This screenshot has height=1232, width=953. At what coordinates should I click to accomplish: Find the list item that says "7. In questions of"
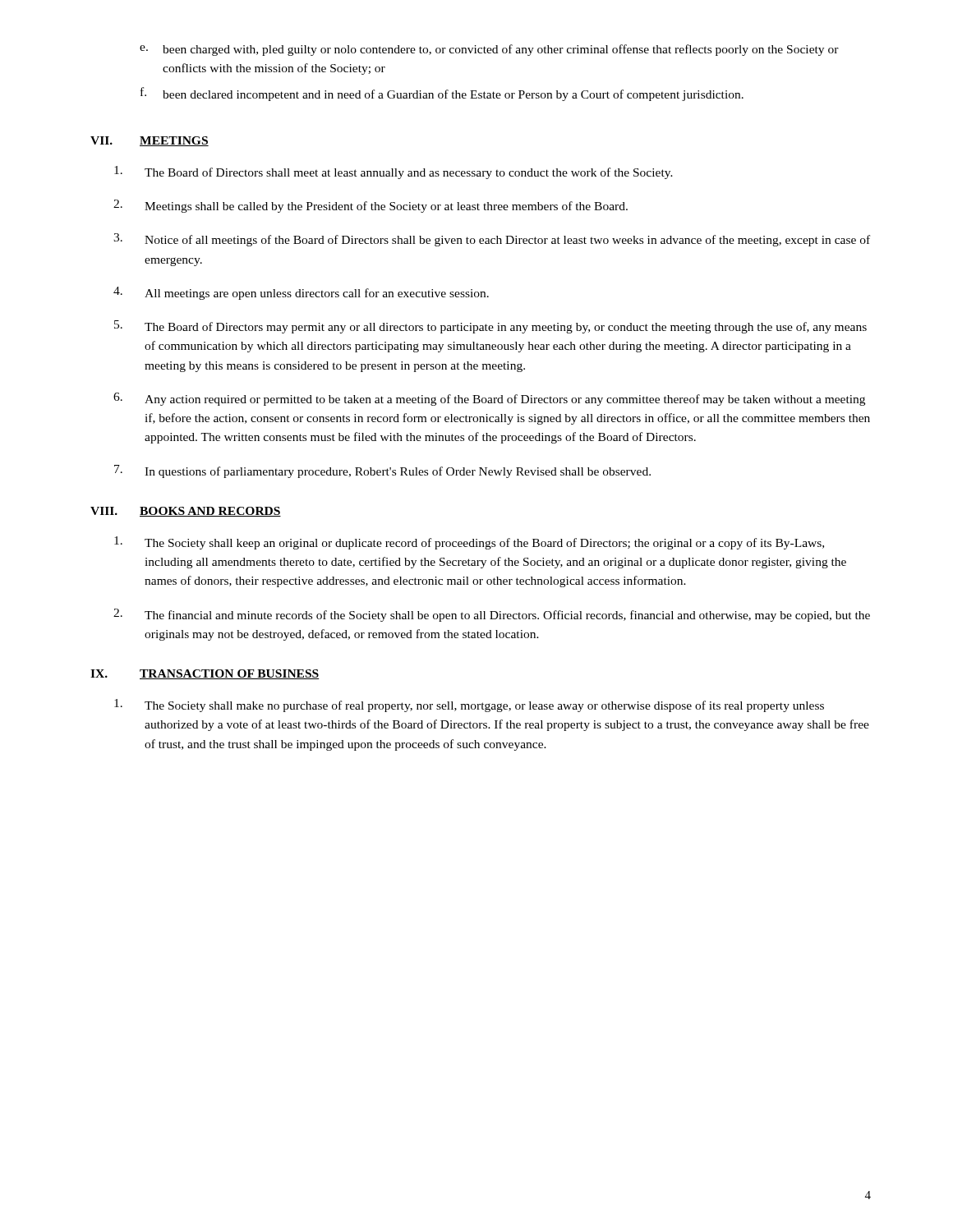492,471
